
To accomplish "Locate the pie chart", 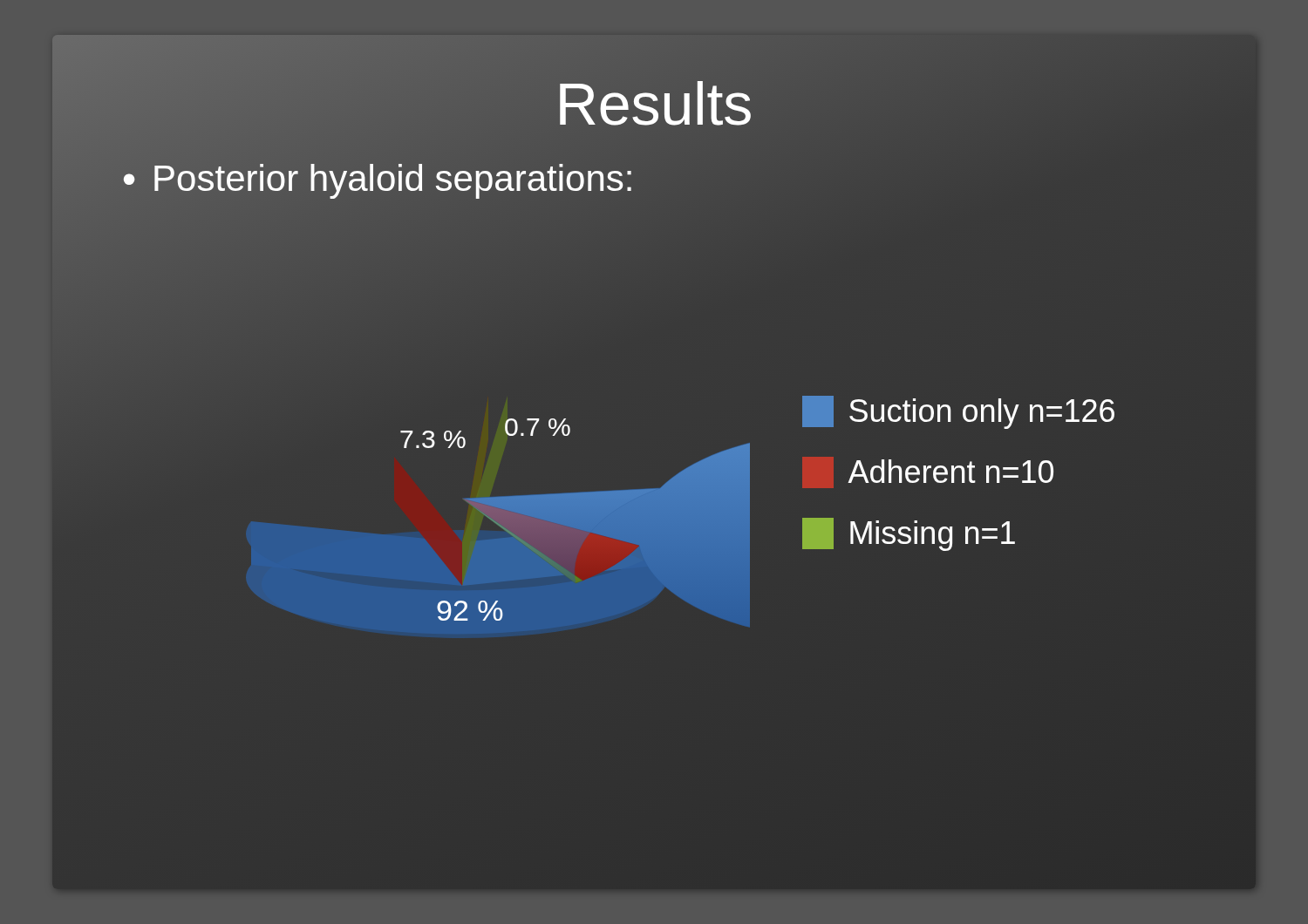I will pos(654,464).
